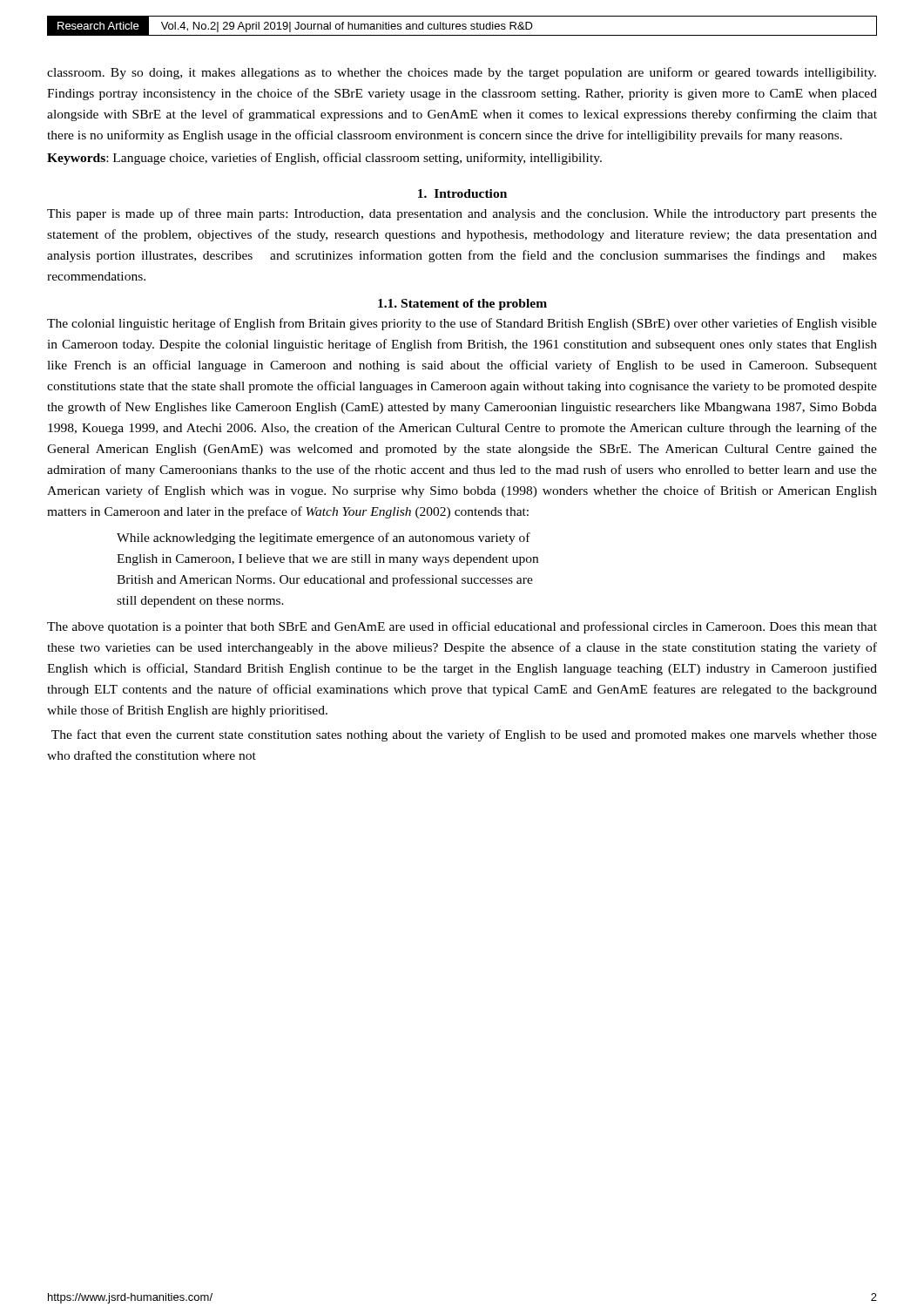This screenshot has height=1307, width=924.
Task: Locate the block of text that opens with "The above quotation is a pointer that"
Action: (x=462, y=668)
